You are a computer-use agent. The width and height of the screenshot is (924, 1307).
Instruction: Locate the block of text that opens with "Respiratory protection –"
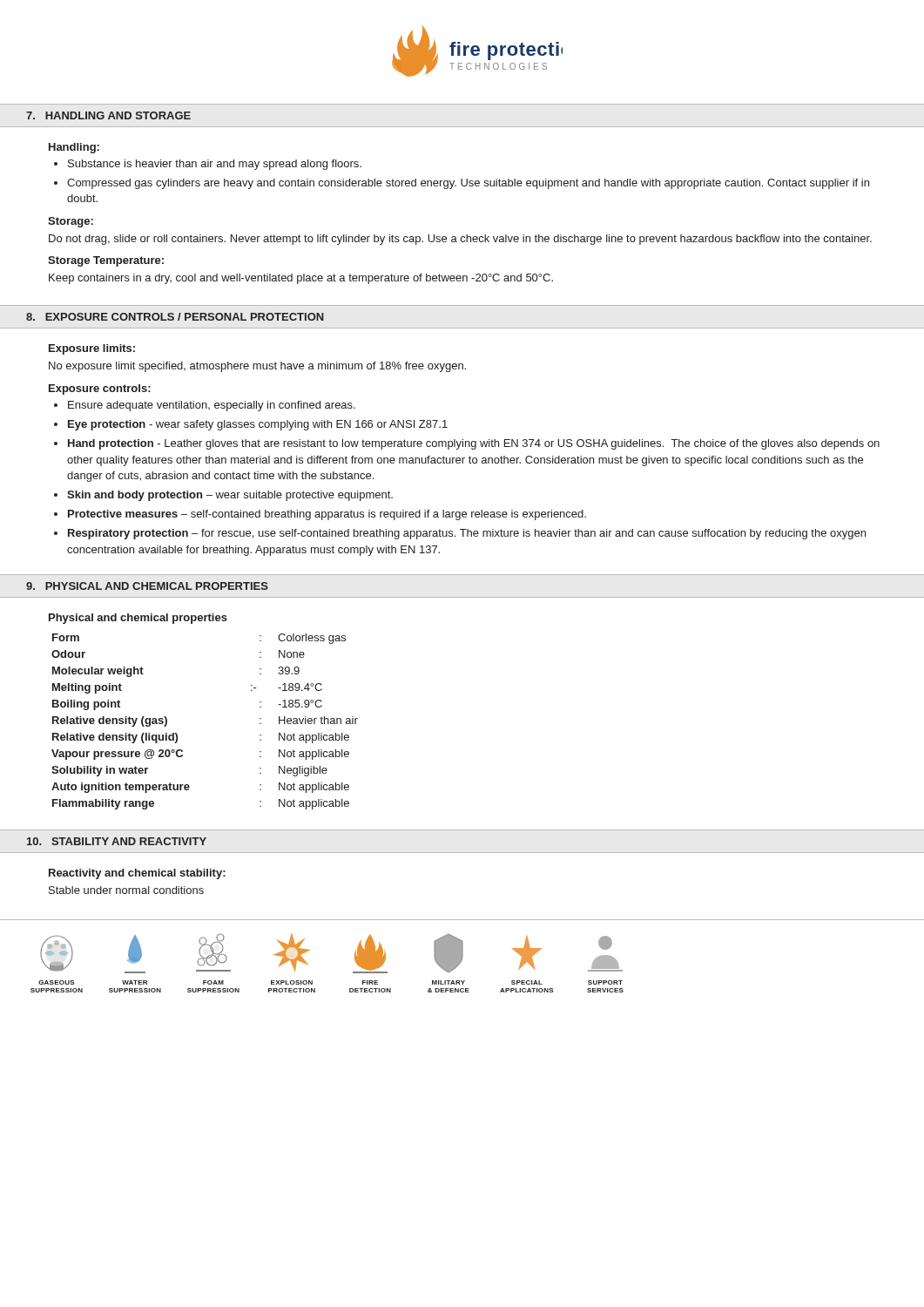coord(467,541)
